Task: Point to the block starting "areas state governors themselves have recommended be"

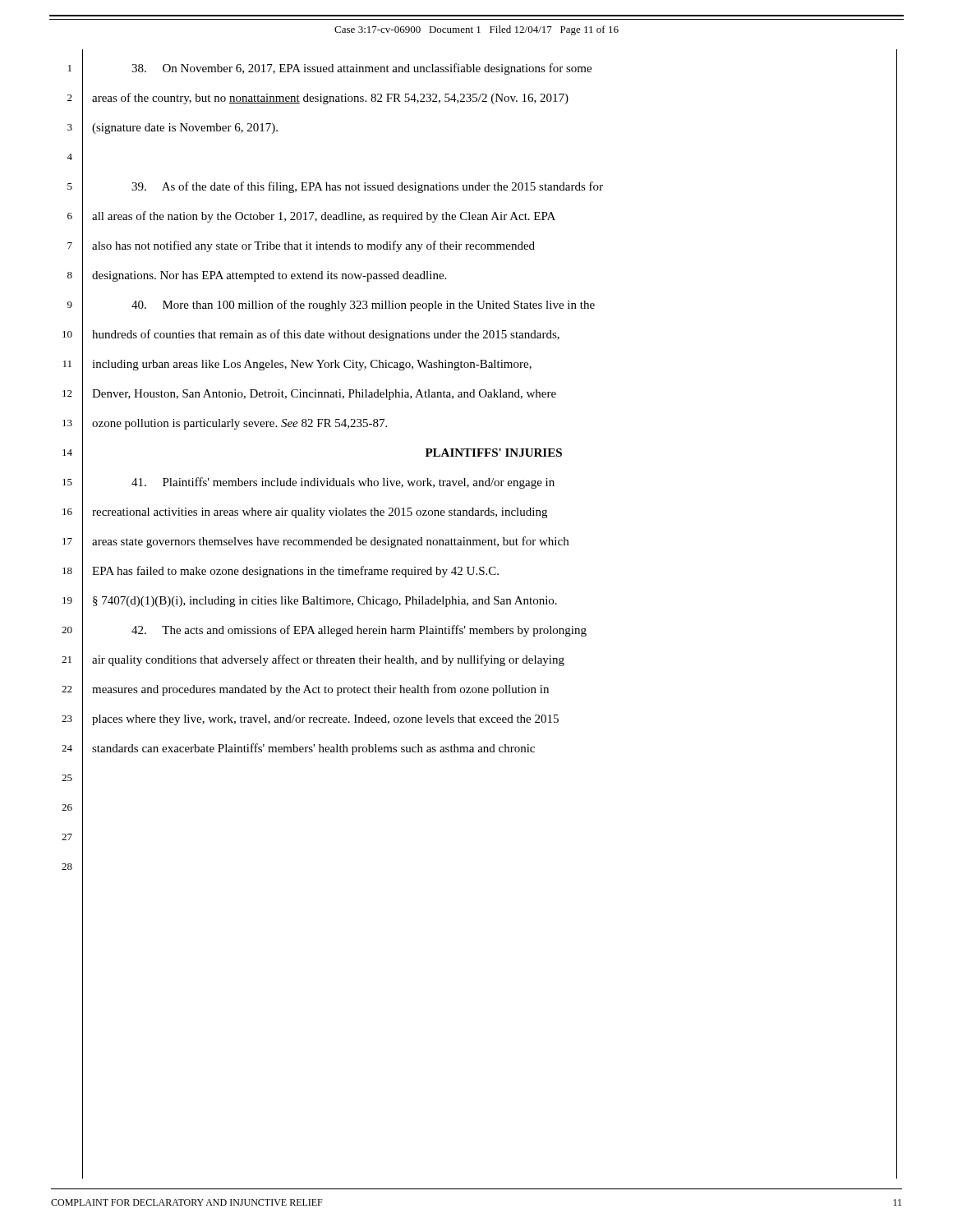Action: (x=331, y=541)
